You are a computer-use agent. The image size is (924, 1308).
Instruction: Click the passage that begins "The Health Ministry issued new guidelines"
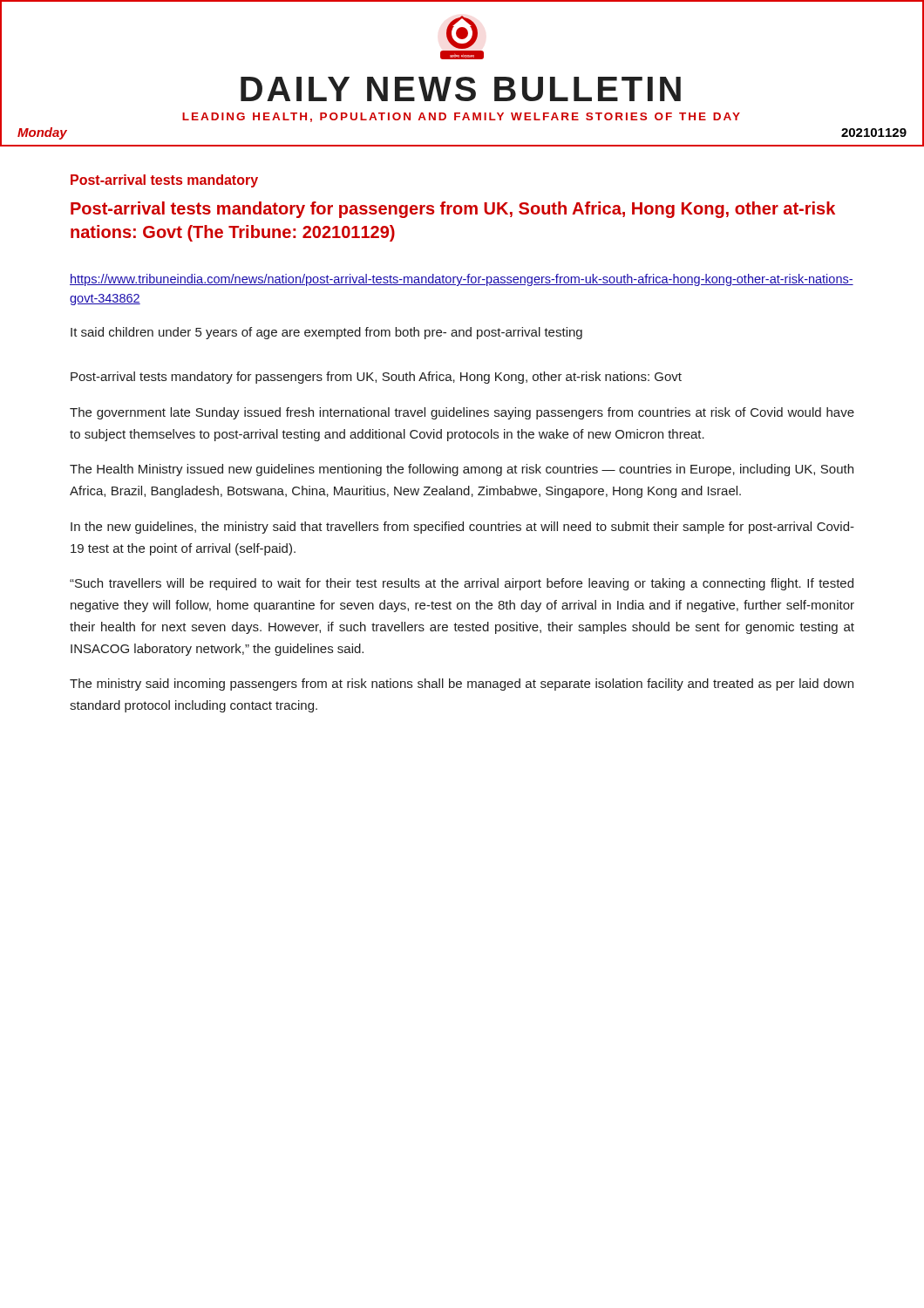462,480
